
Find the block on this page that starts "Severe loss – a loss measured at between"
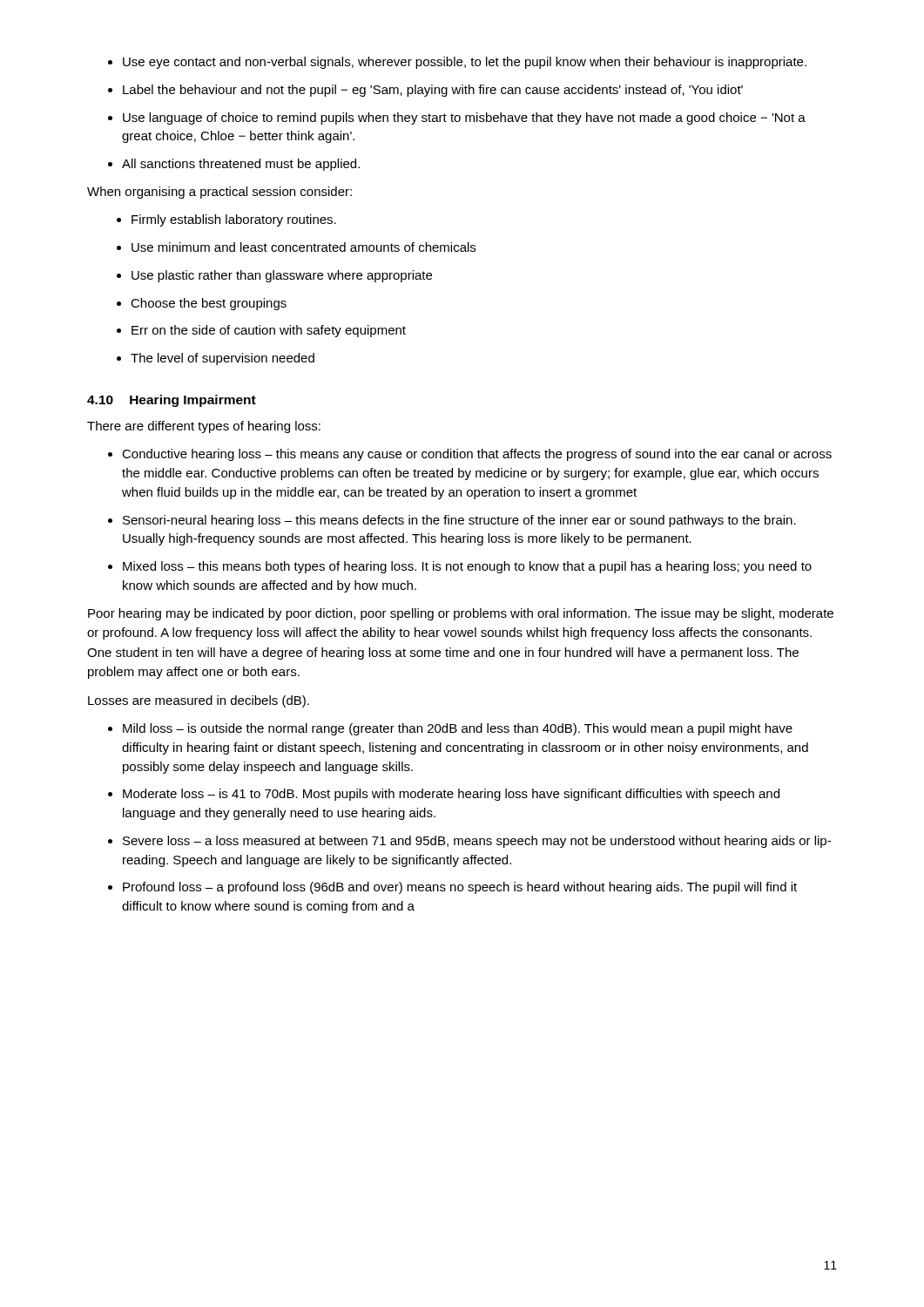pos(462,850)
